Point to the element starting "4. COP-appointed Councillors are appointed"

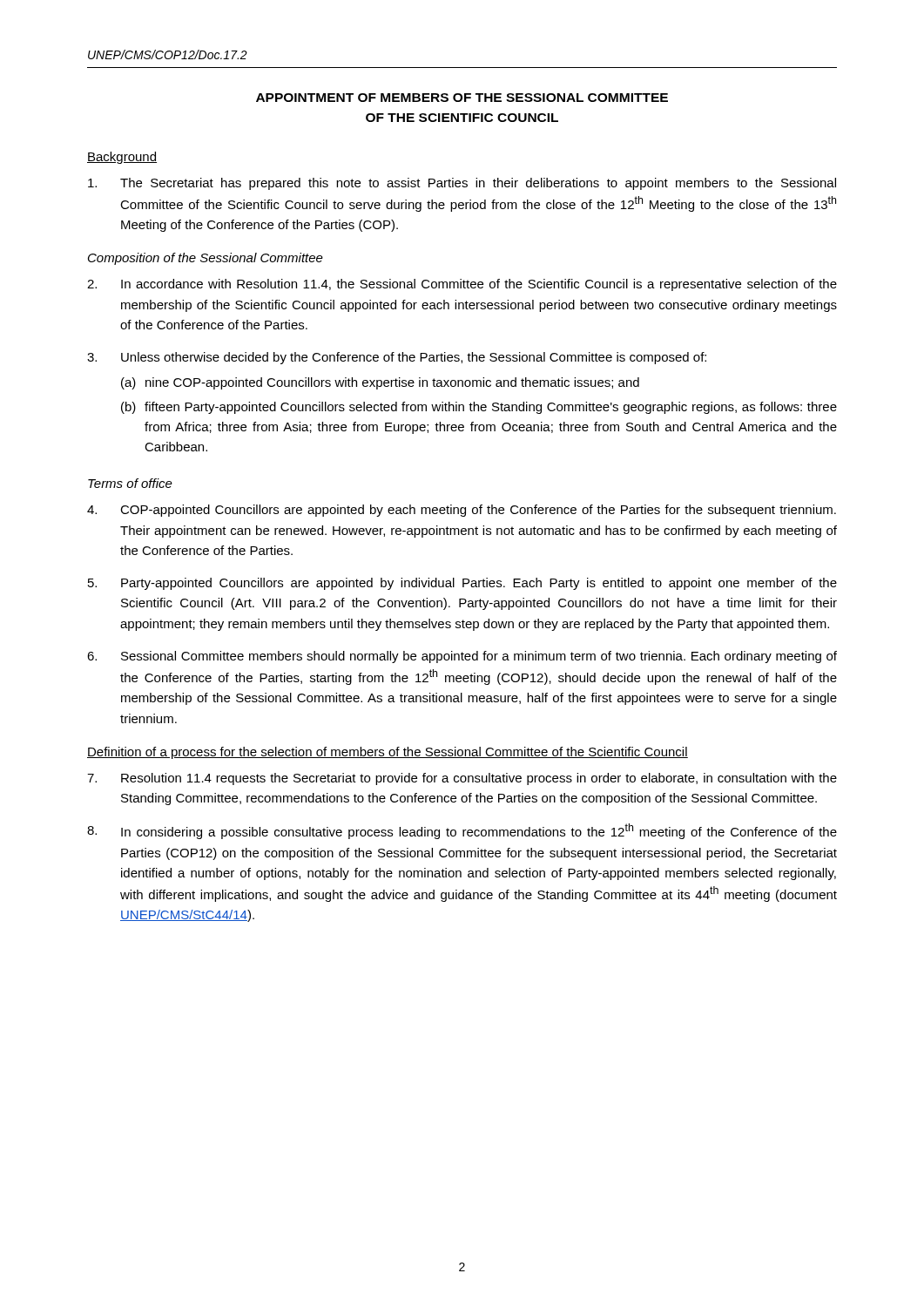(462, 530)
